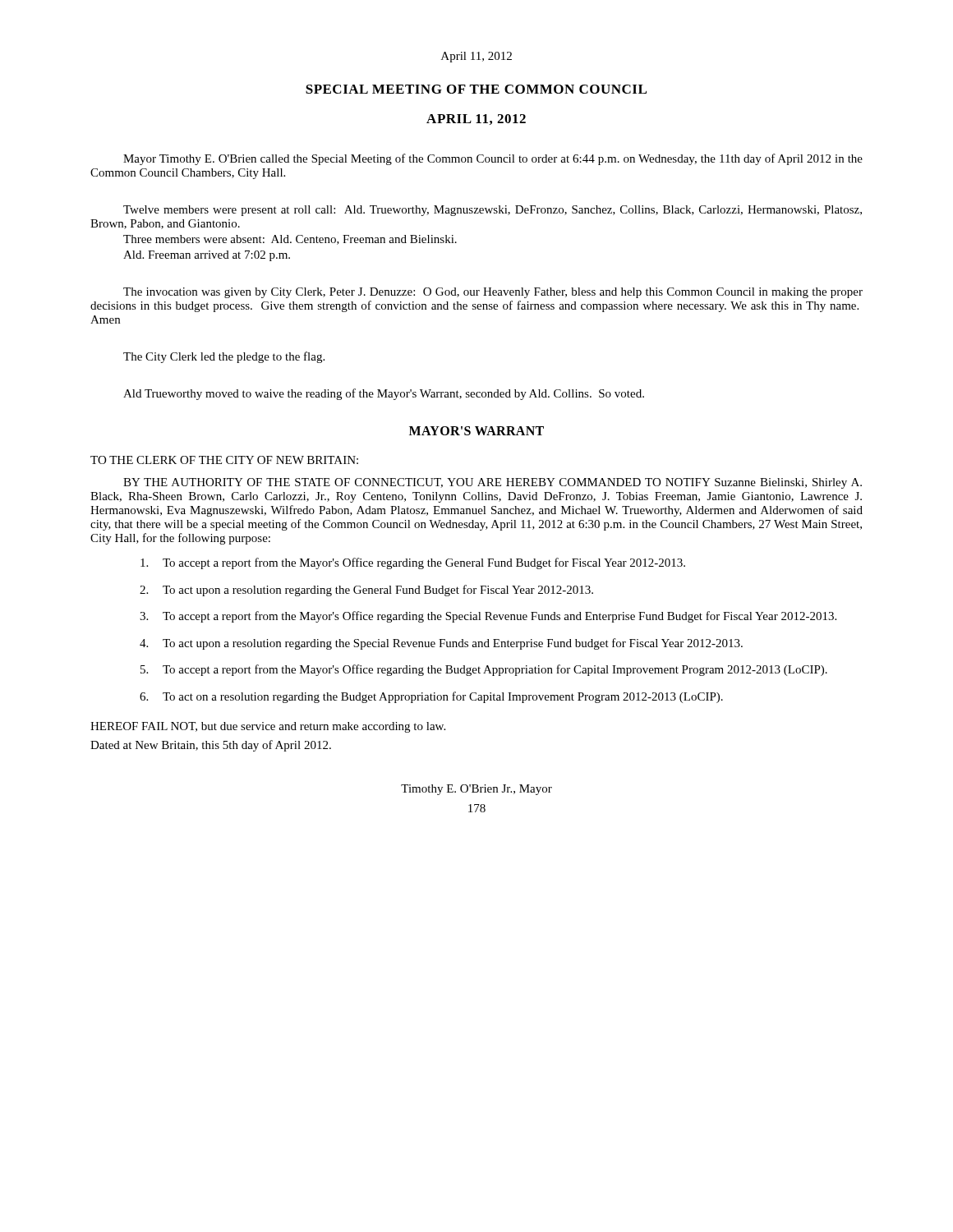This screenshot has width=953, height=1232.
Task: Click on the block starting "The City Clerk"
Action: coord(224,356)
